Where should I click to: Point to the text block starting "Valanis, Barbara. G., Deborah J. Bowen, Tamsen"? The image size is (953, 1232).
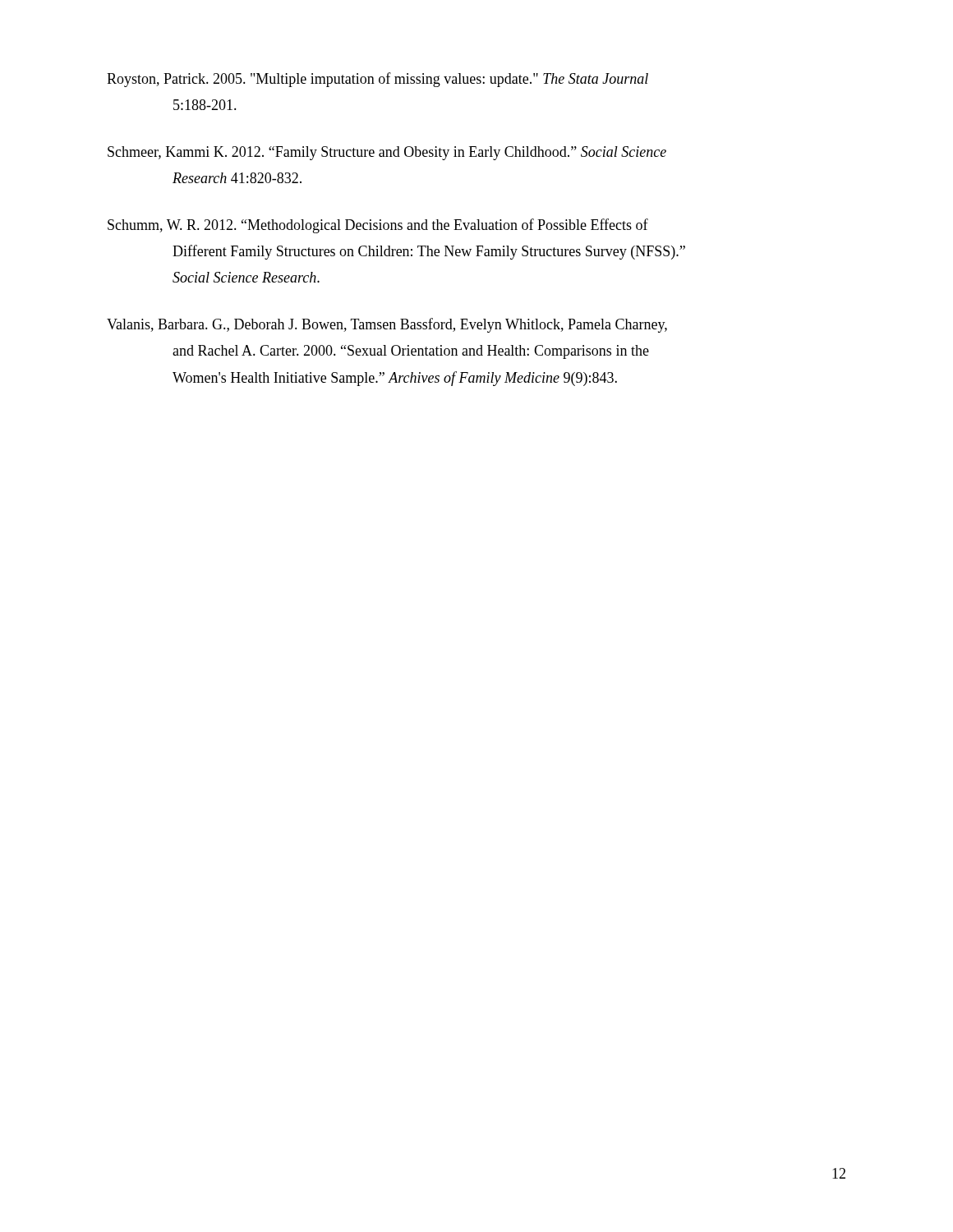coord(476,351)
